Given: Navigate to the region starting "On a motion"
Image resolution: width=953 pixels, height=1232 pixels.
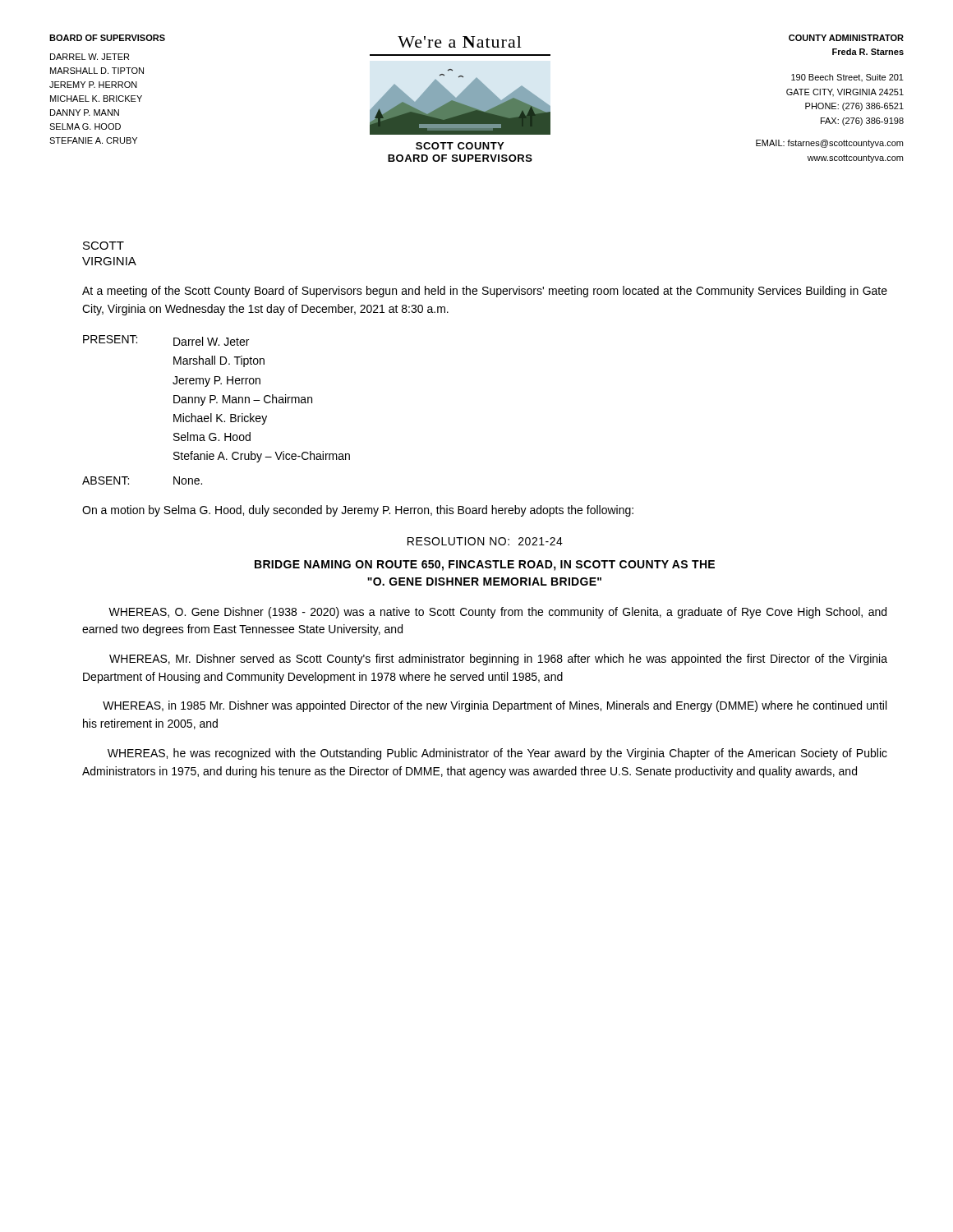Looking at the screenshot, I should [x=358, y=510].
